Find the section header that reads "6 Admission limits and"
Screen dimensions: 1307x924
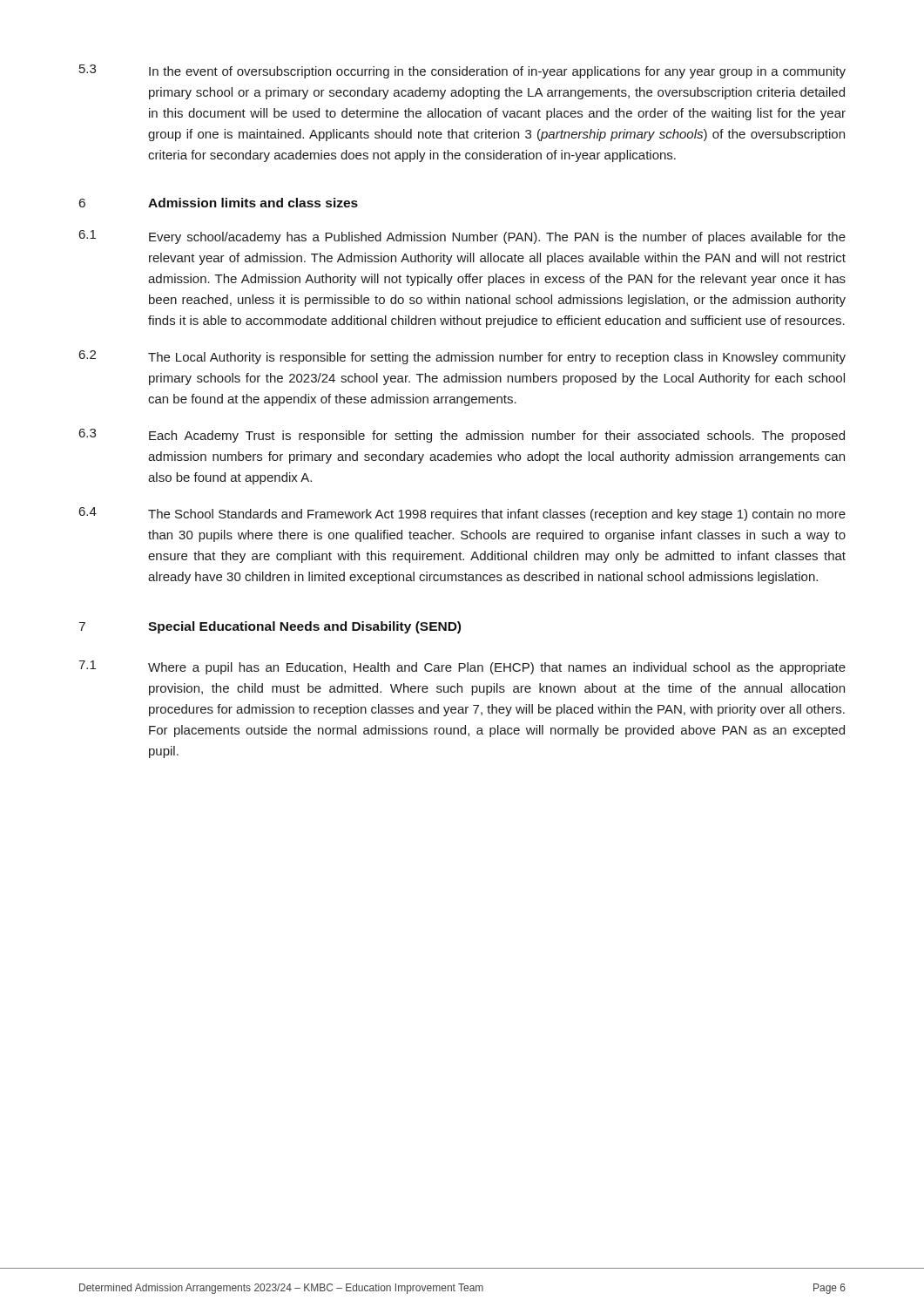tap(218, 203)
